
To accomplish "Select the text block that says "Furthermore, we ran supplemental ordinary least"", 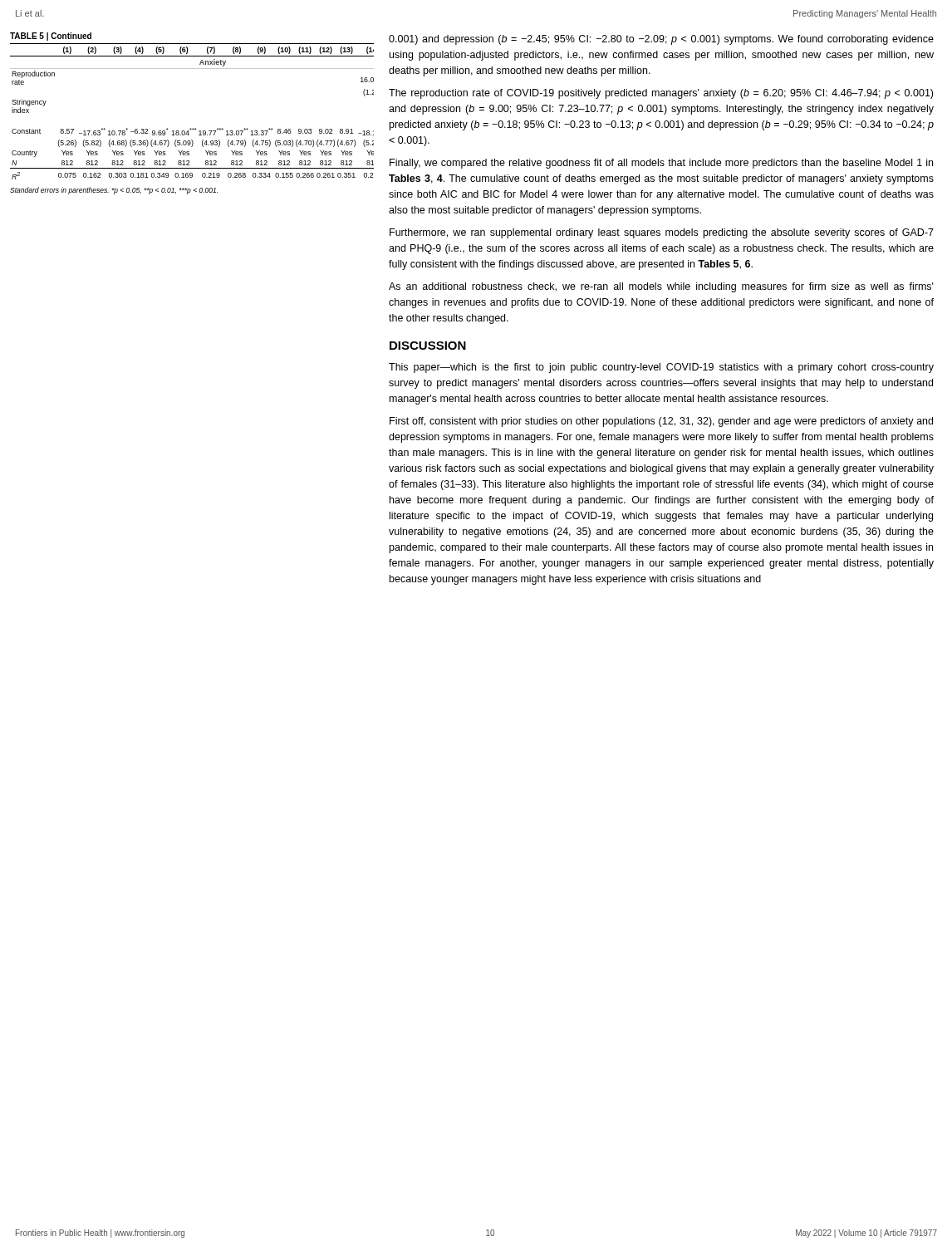I will pyautogui.click(x=661, y=248).
